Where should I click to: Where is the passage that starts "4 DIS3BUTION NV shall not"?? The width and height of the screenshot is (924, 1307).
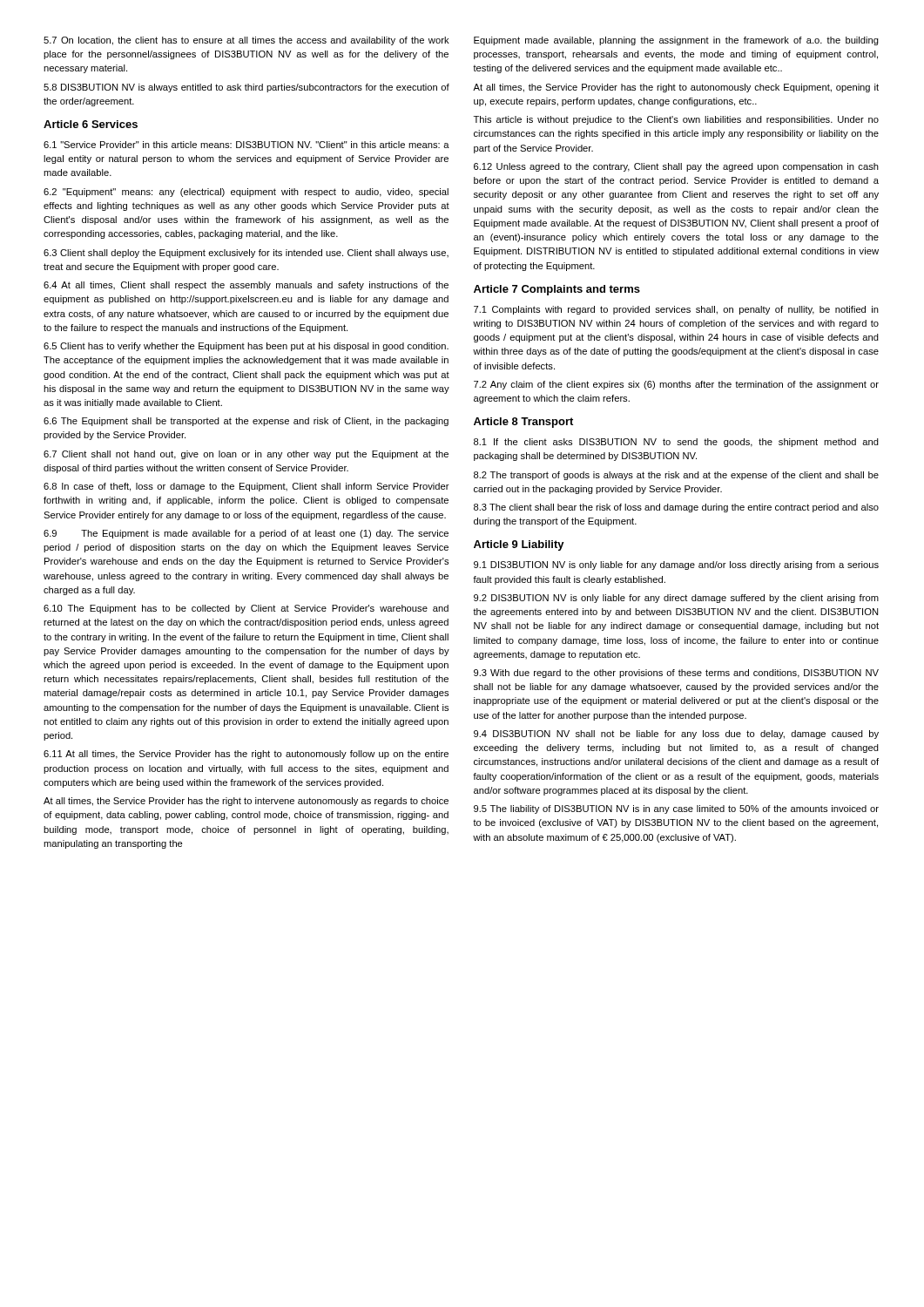tap(676, 762)
